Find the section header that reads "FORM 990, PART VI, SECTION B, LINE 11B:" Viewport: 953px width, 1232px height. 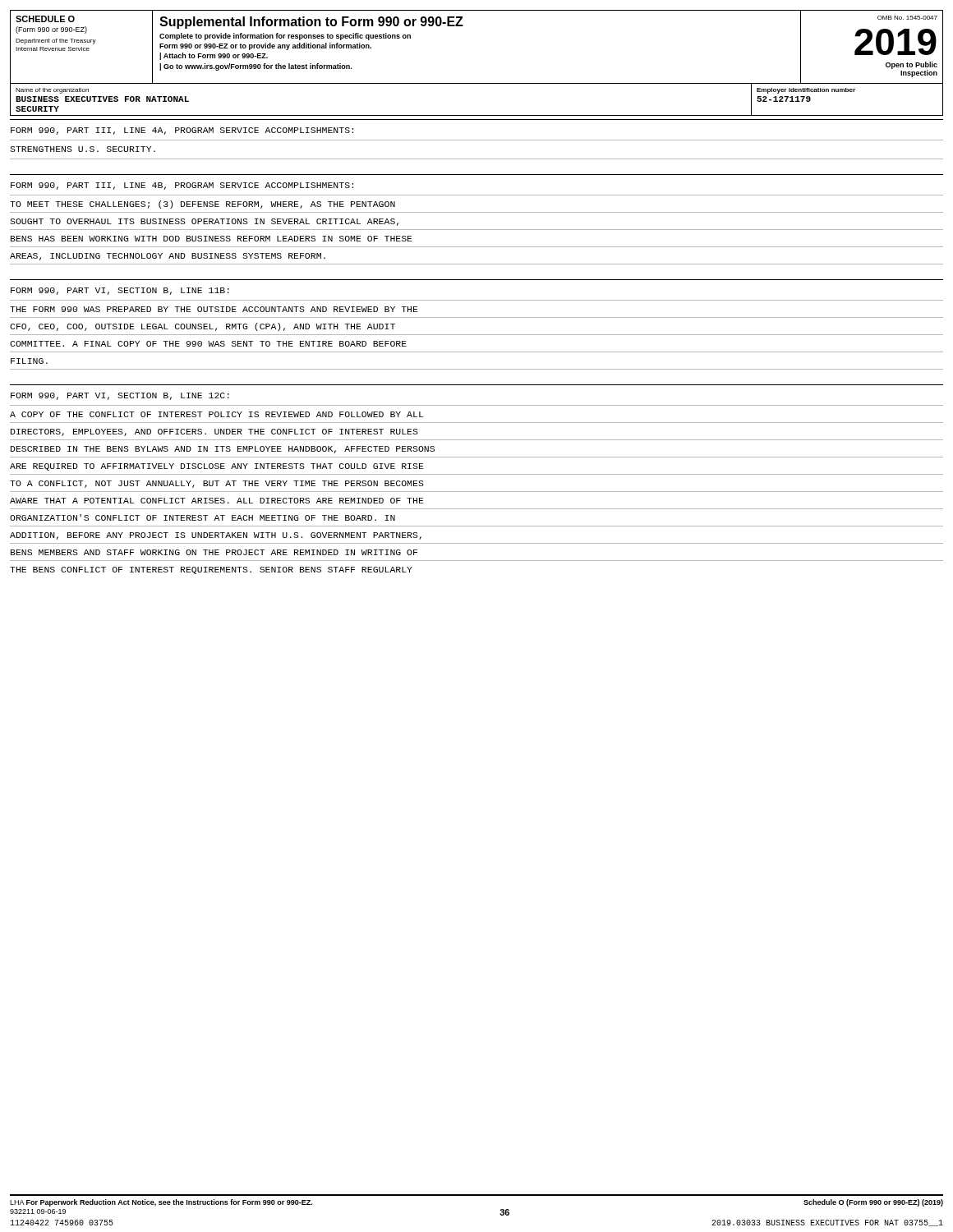tap(120, 290)
